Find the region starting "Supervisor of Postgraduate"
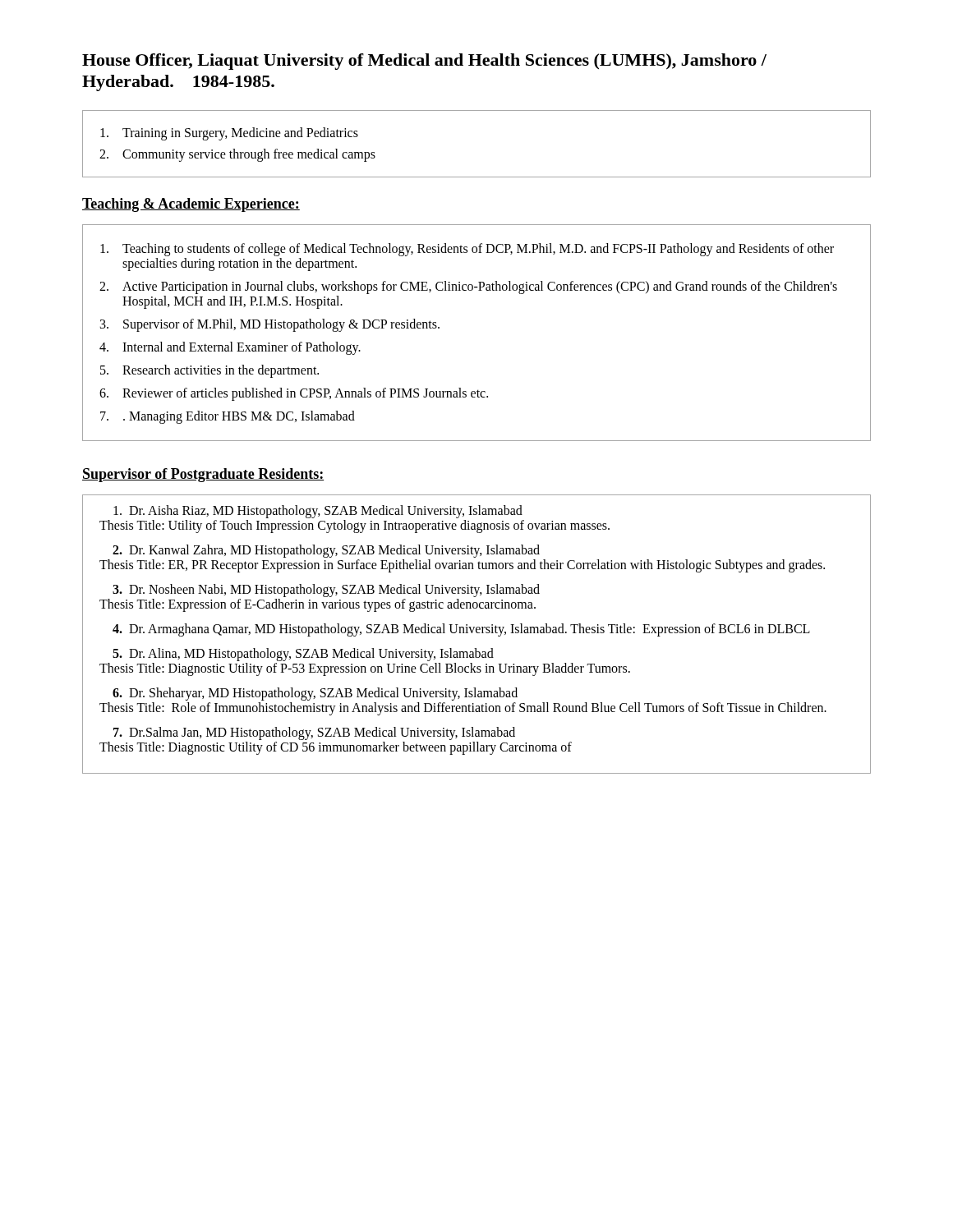Screen dimensions: 1232x953 pyautogui.click(x=203, y=474)
